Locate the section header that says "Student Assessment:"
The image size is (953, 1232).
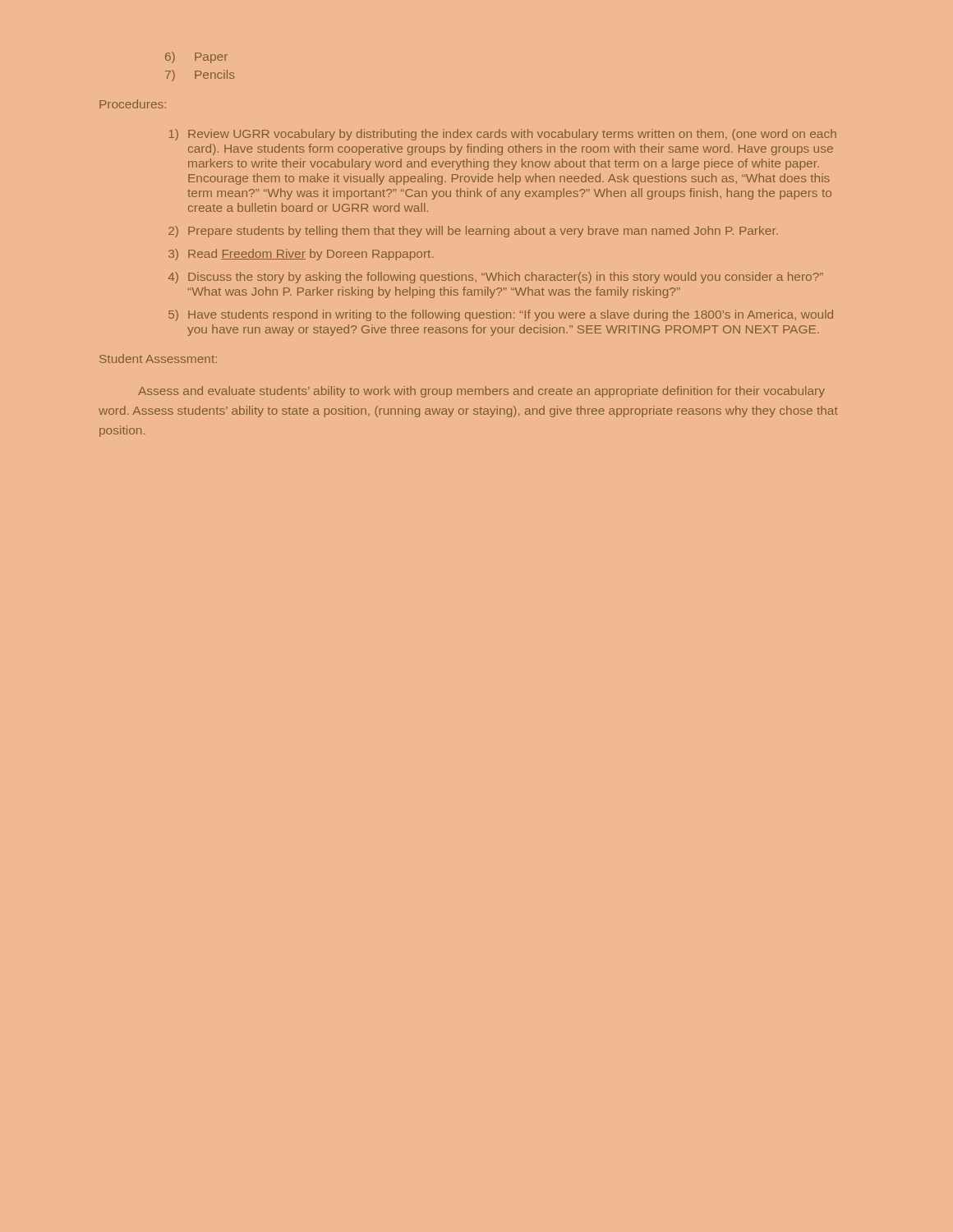pos(158,359)
